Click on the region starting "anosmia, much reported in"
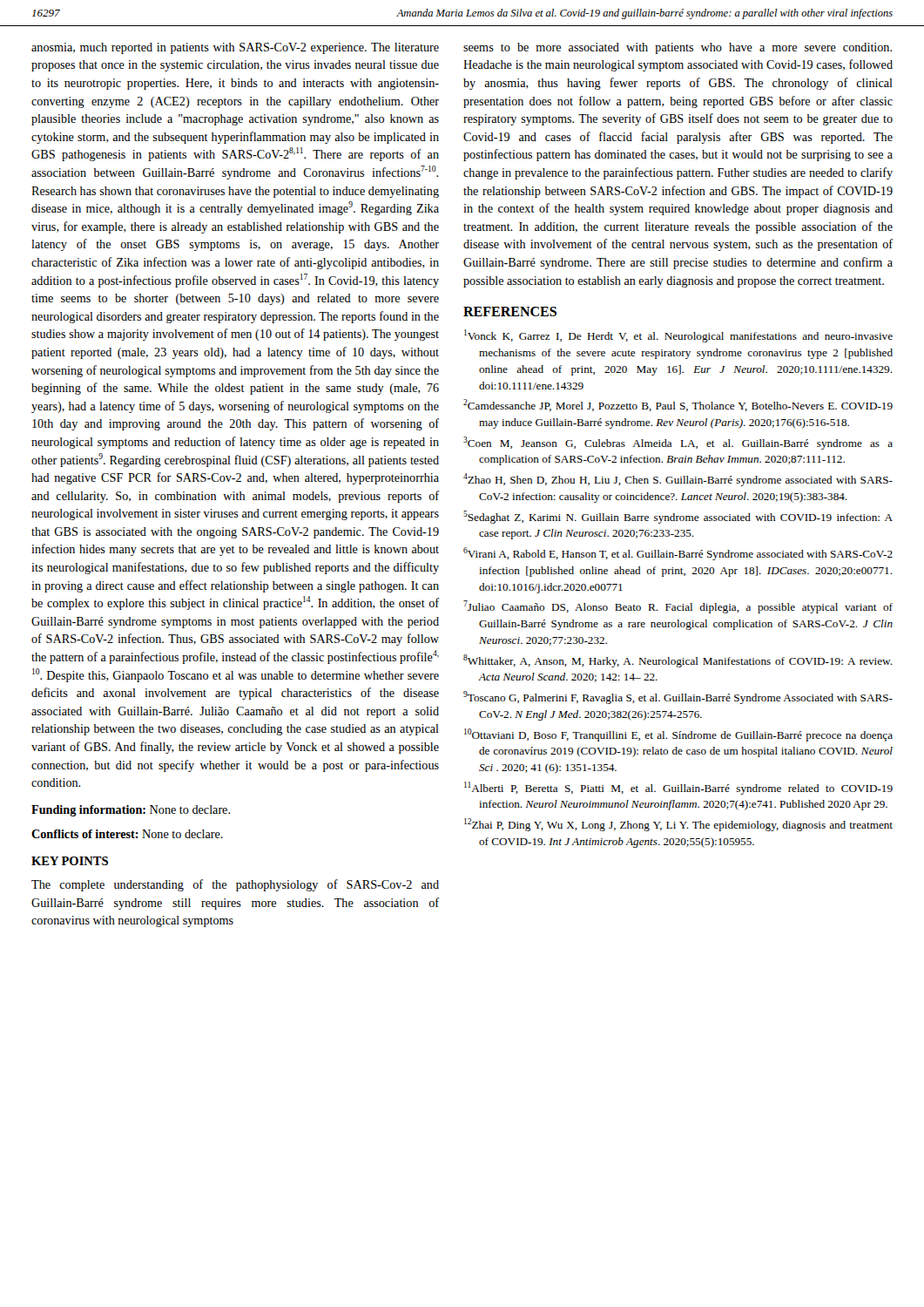This screenshot has height=1307, width=924. [x=235, y=415]
